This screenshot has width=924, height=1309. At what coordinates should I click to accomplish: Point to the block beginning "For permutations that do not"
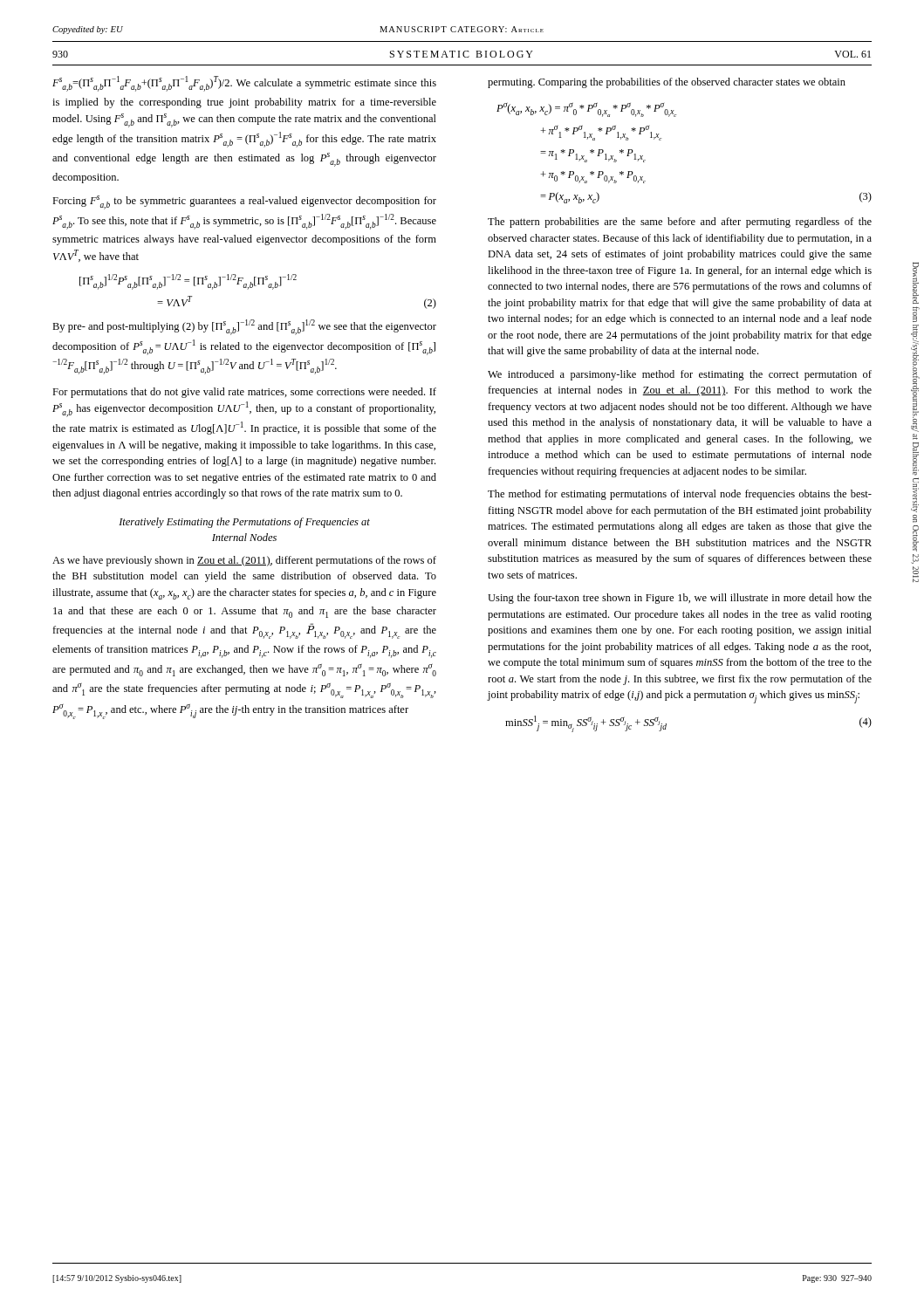(x=244, y=443)
